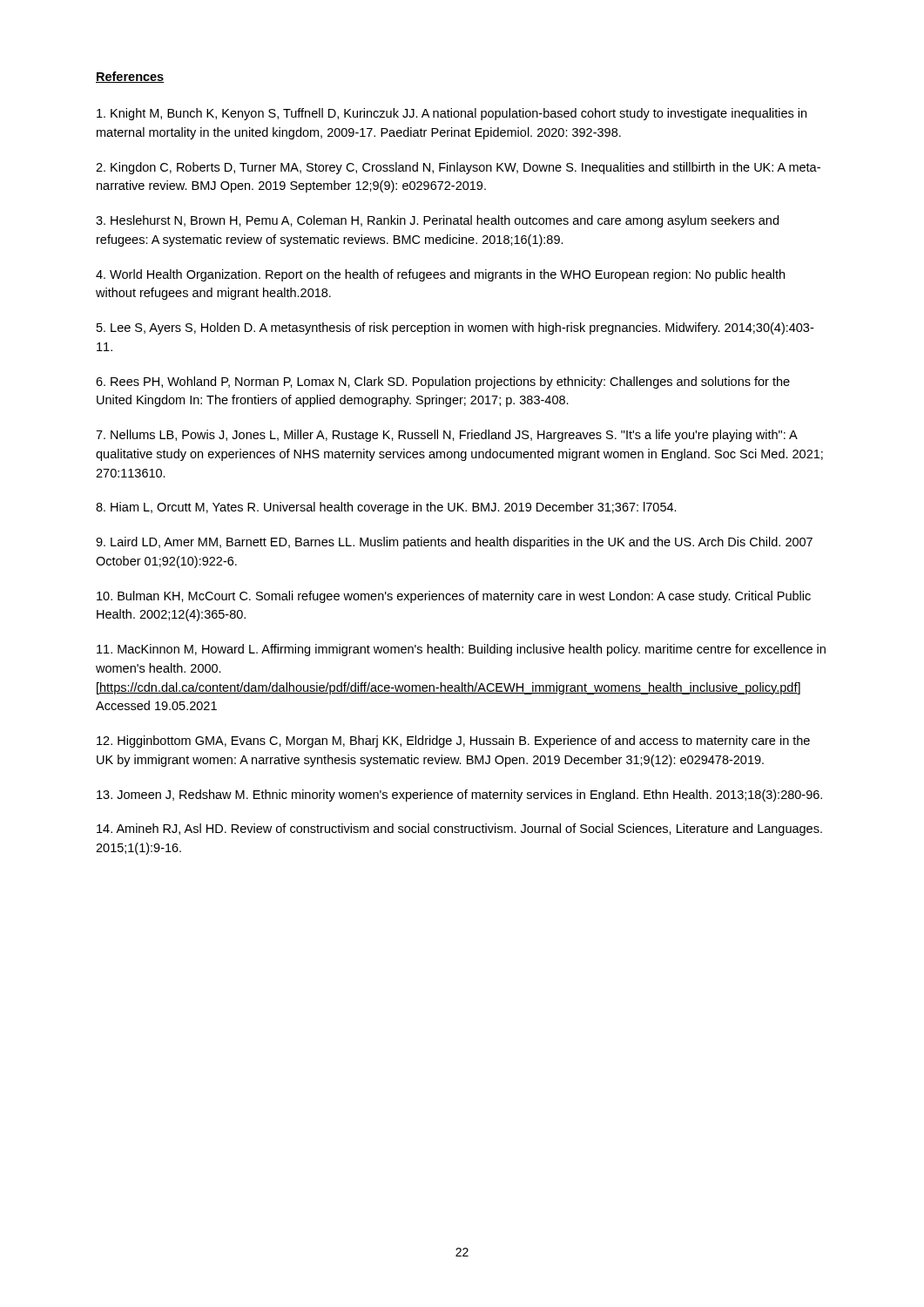This screenshot has height=1307, width=924.
Task: Click the passage that begins "10. Bulman KH, McCourt C."
Action: coord(453,605)
